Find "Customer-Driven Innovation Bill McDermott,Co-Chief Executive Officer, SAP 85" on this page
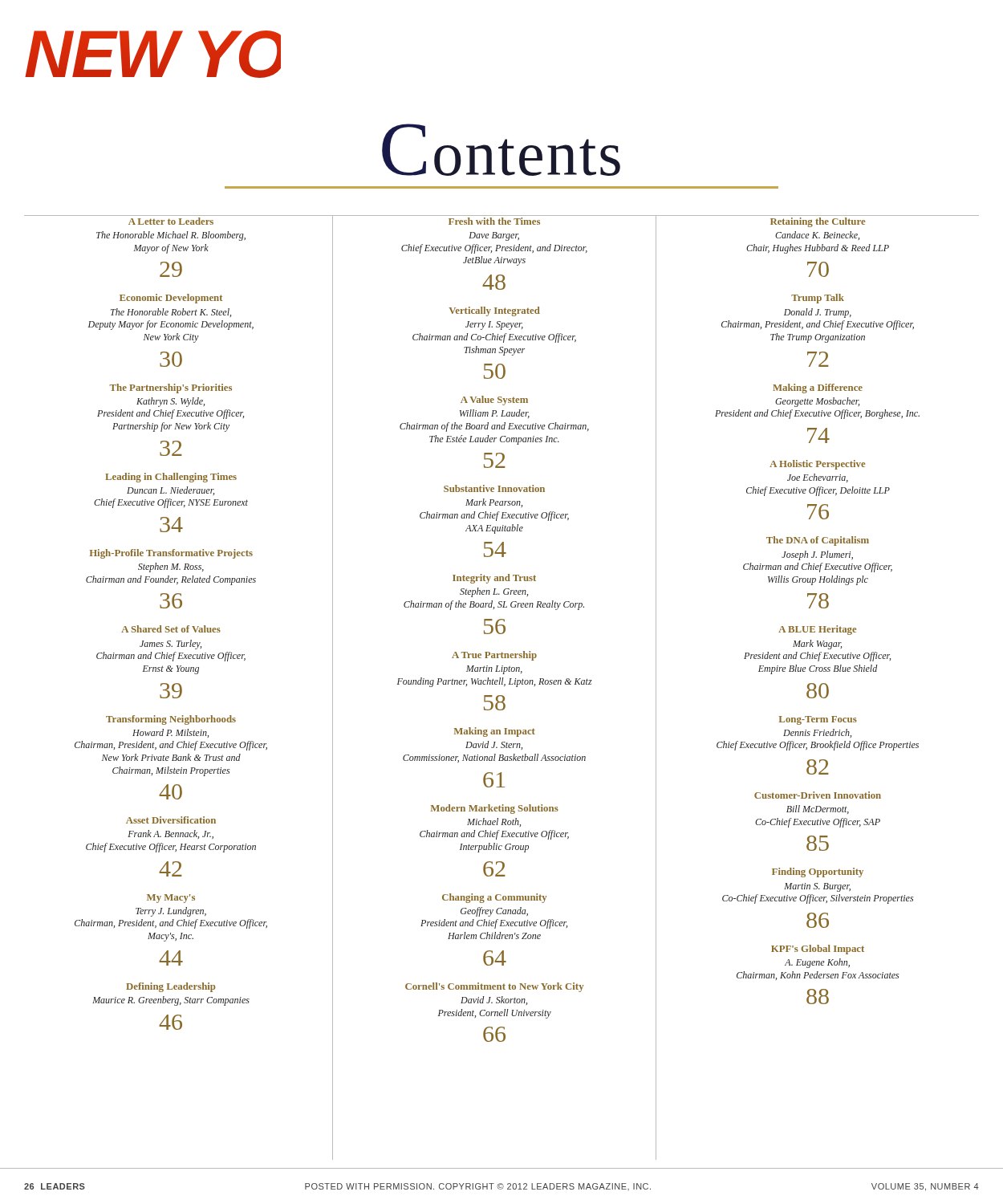 pos(818,822)
